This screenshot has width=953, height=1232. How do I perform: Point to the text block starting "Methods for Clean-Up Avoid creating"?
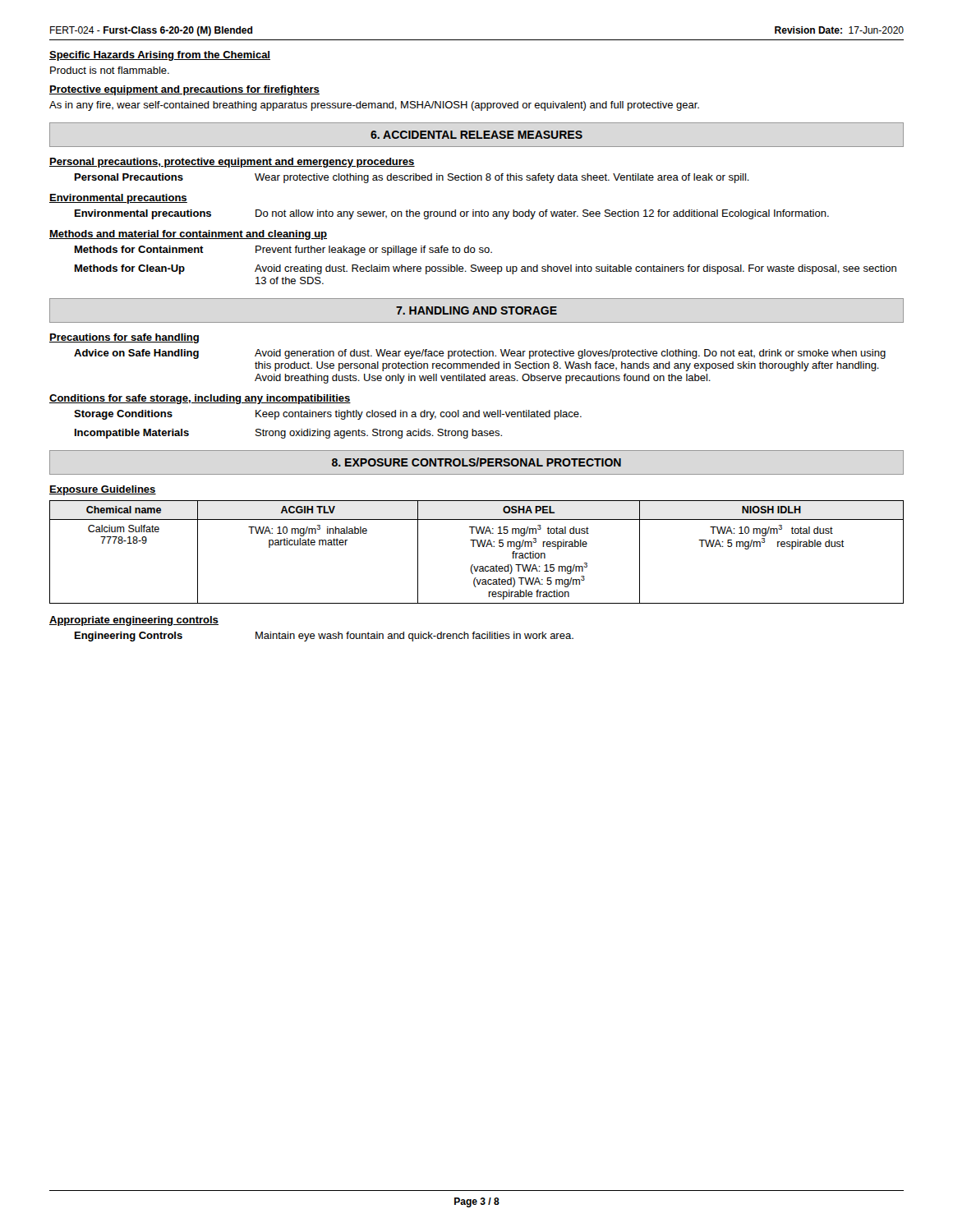476,274
